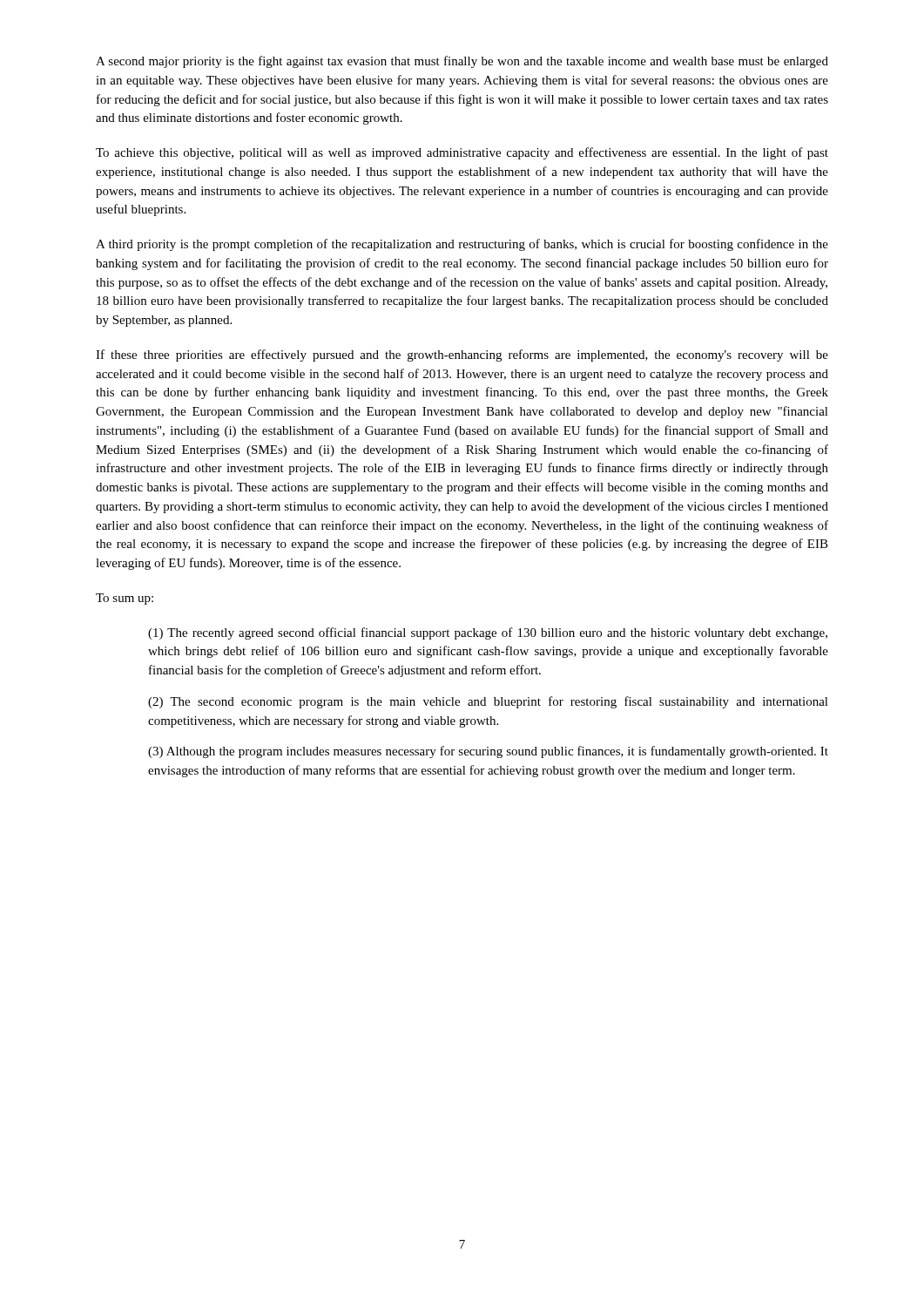The image size is (924, 1307).
Task: Navigate to the block starting "(2) The second"
Action: coord(488,711)
